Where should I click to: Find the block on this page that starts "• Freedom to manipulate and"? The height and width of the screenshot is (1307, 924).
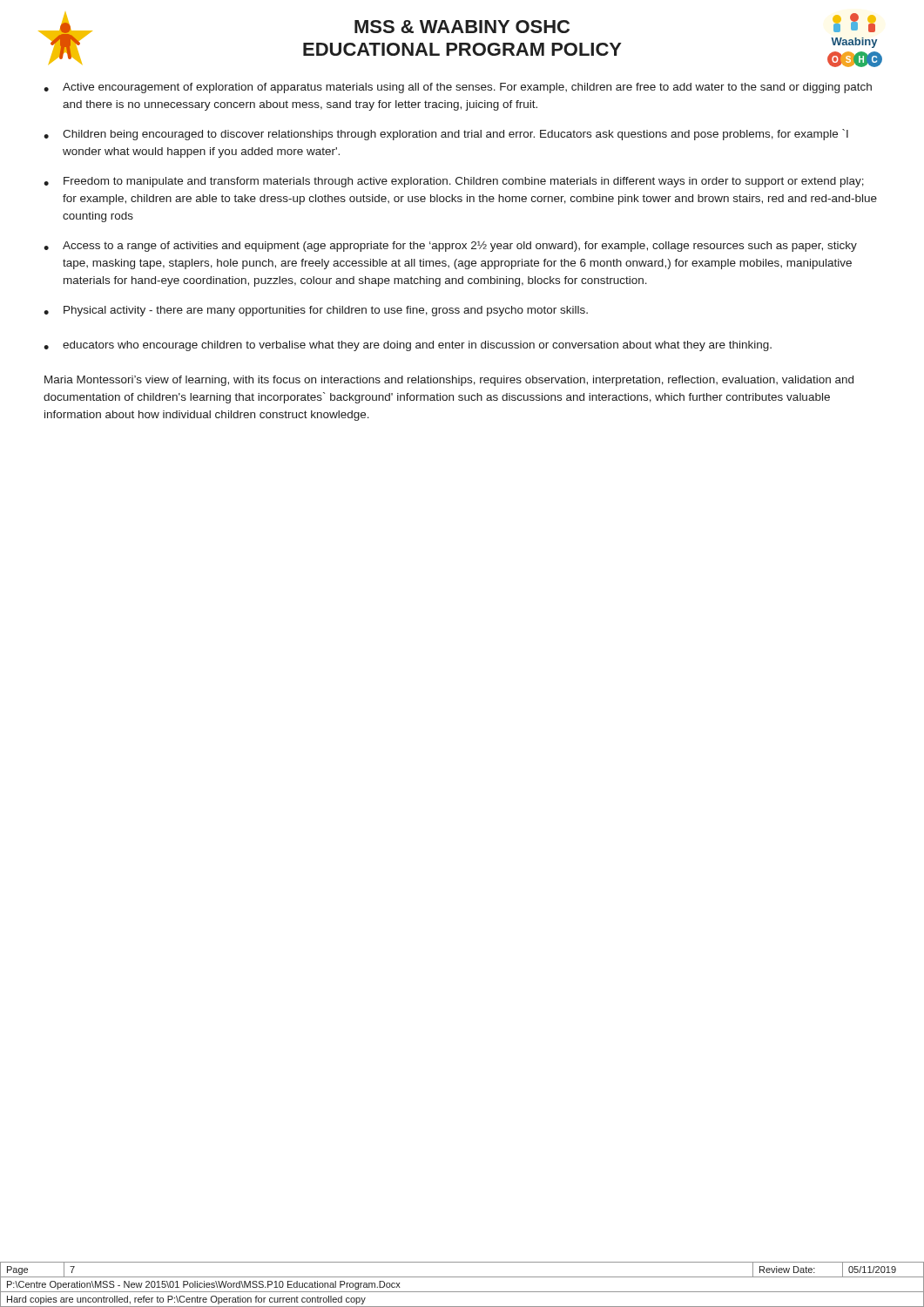462,199
